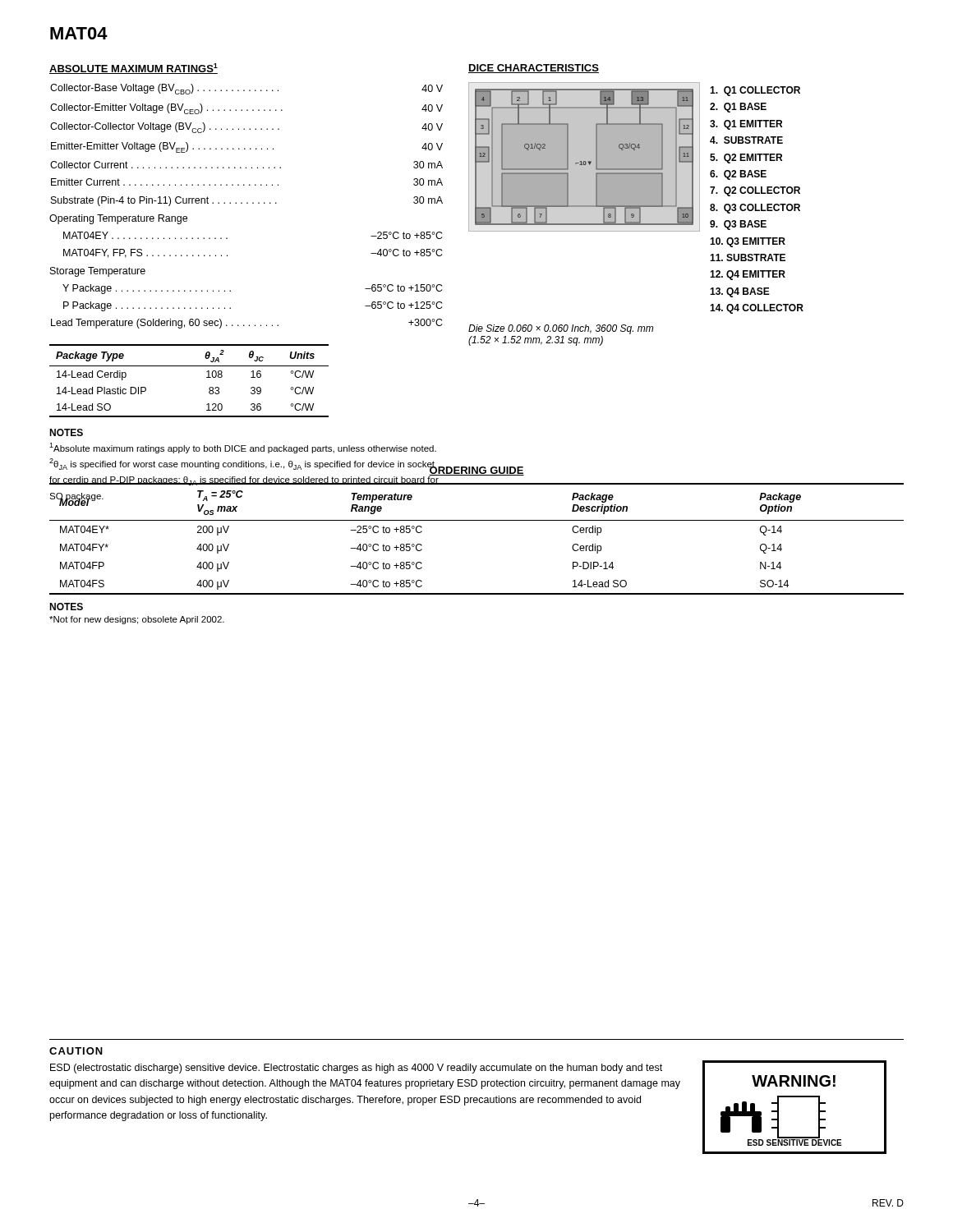
Task: Locate the text "ABSOLUTE MAXIMUM RATINGS1"
Action: tap(133, 68)
